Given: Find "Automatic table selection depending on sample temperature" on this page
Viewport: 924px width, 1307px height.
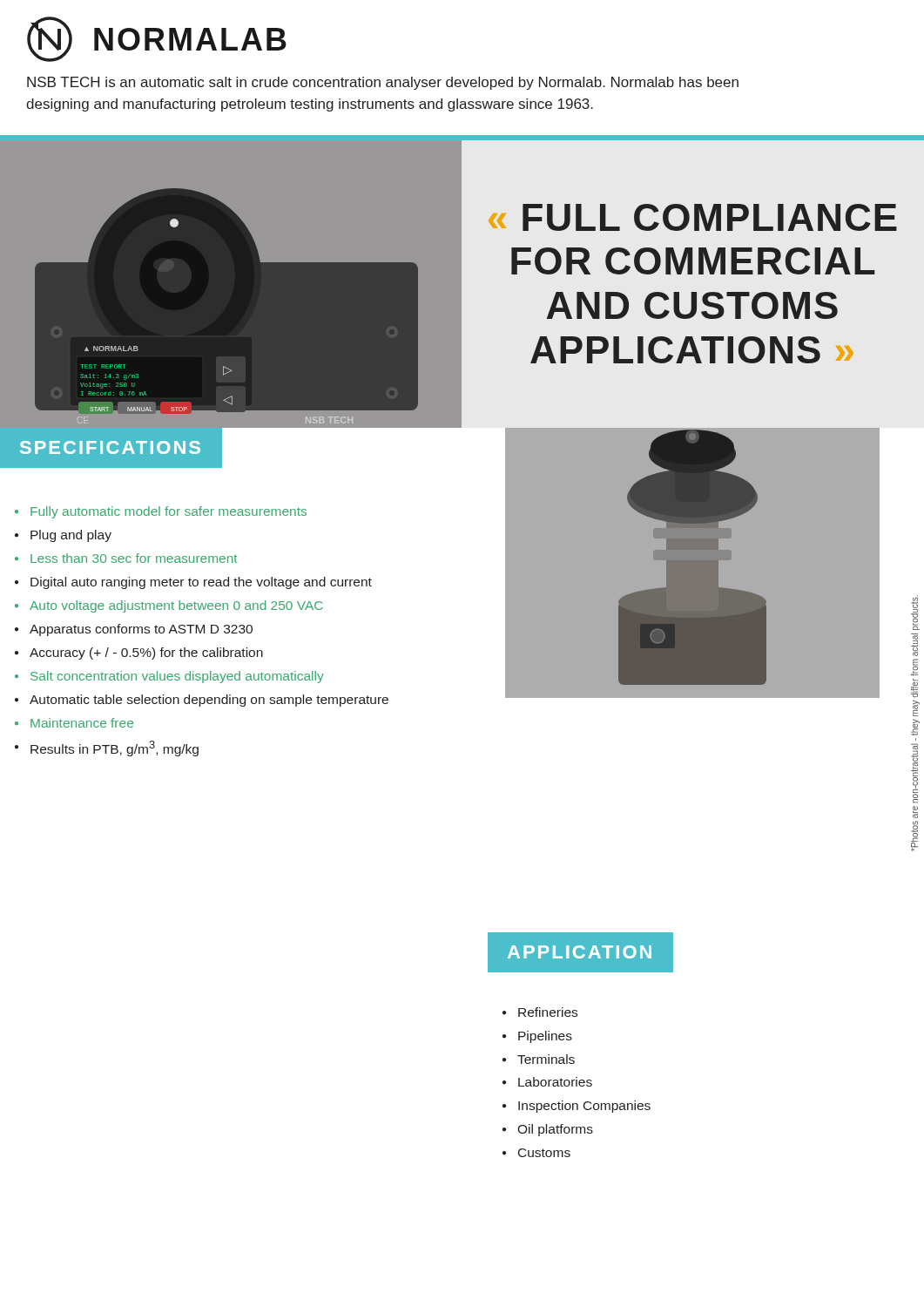Looking at the screenshot, I should [209, 699].
